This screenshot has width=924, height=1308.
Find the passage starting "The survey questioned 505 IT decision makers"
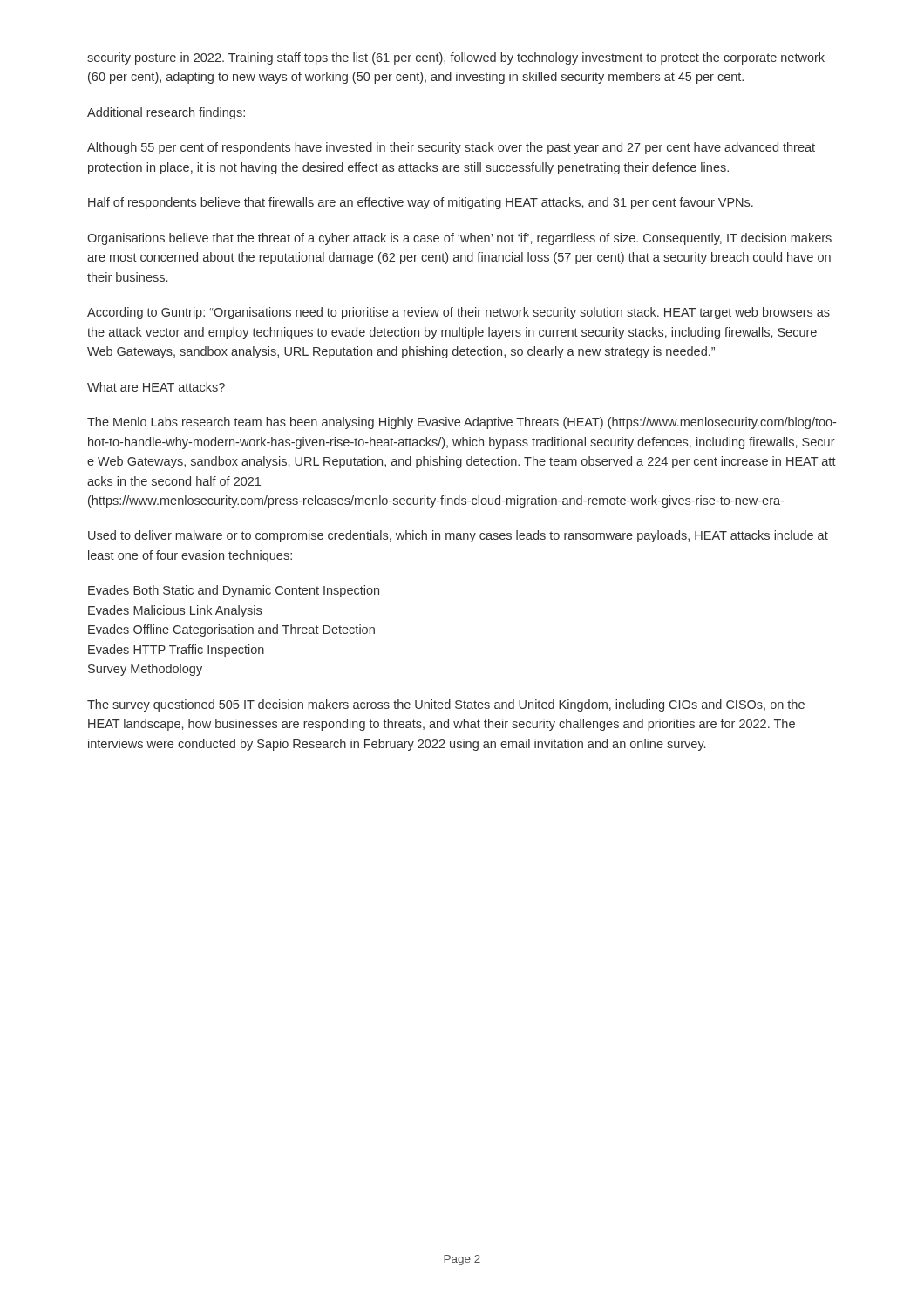point(446,724)
